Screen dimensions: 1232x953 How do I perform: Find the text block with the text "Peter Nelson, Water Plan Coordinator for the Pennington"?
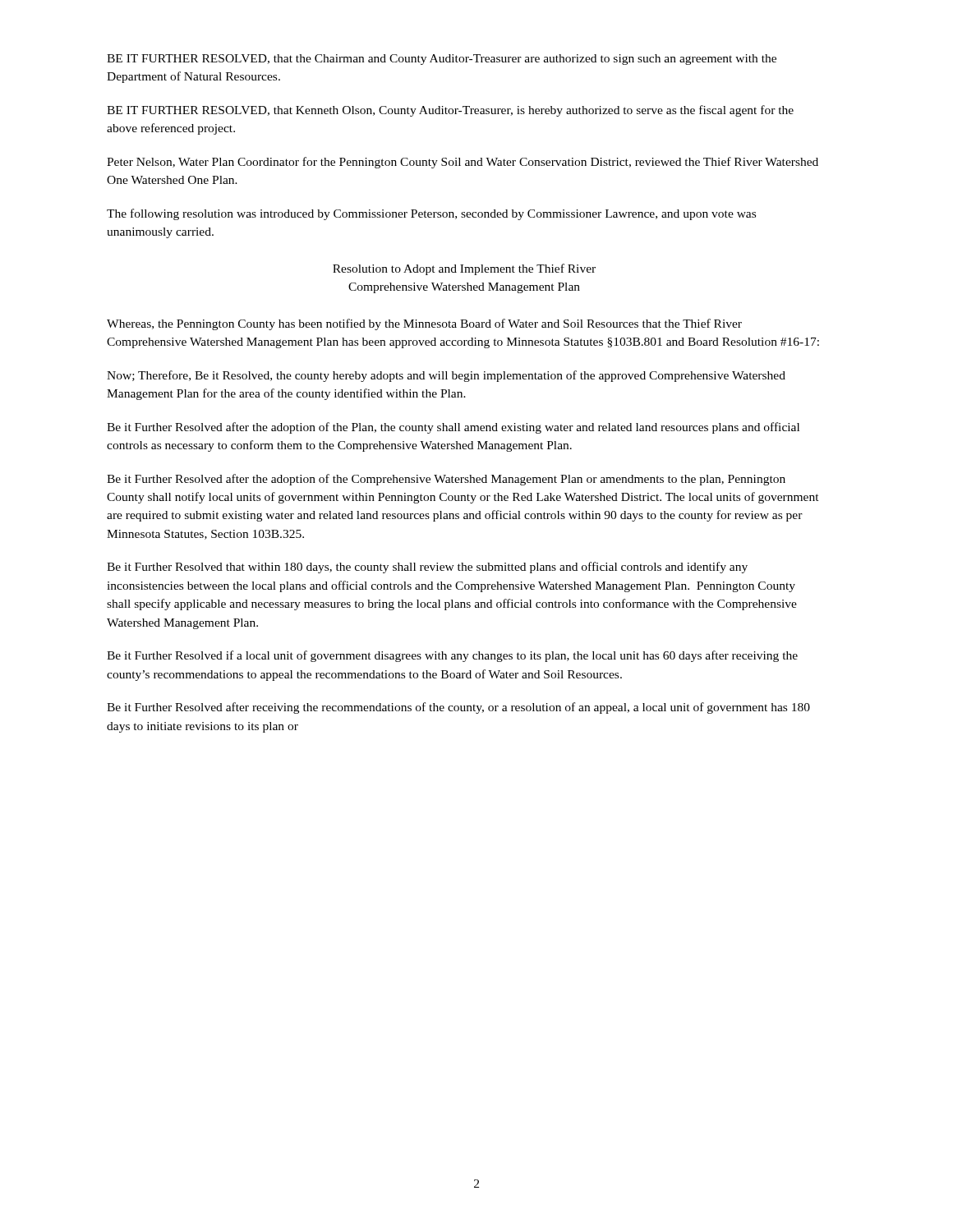click(463, 171)
